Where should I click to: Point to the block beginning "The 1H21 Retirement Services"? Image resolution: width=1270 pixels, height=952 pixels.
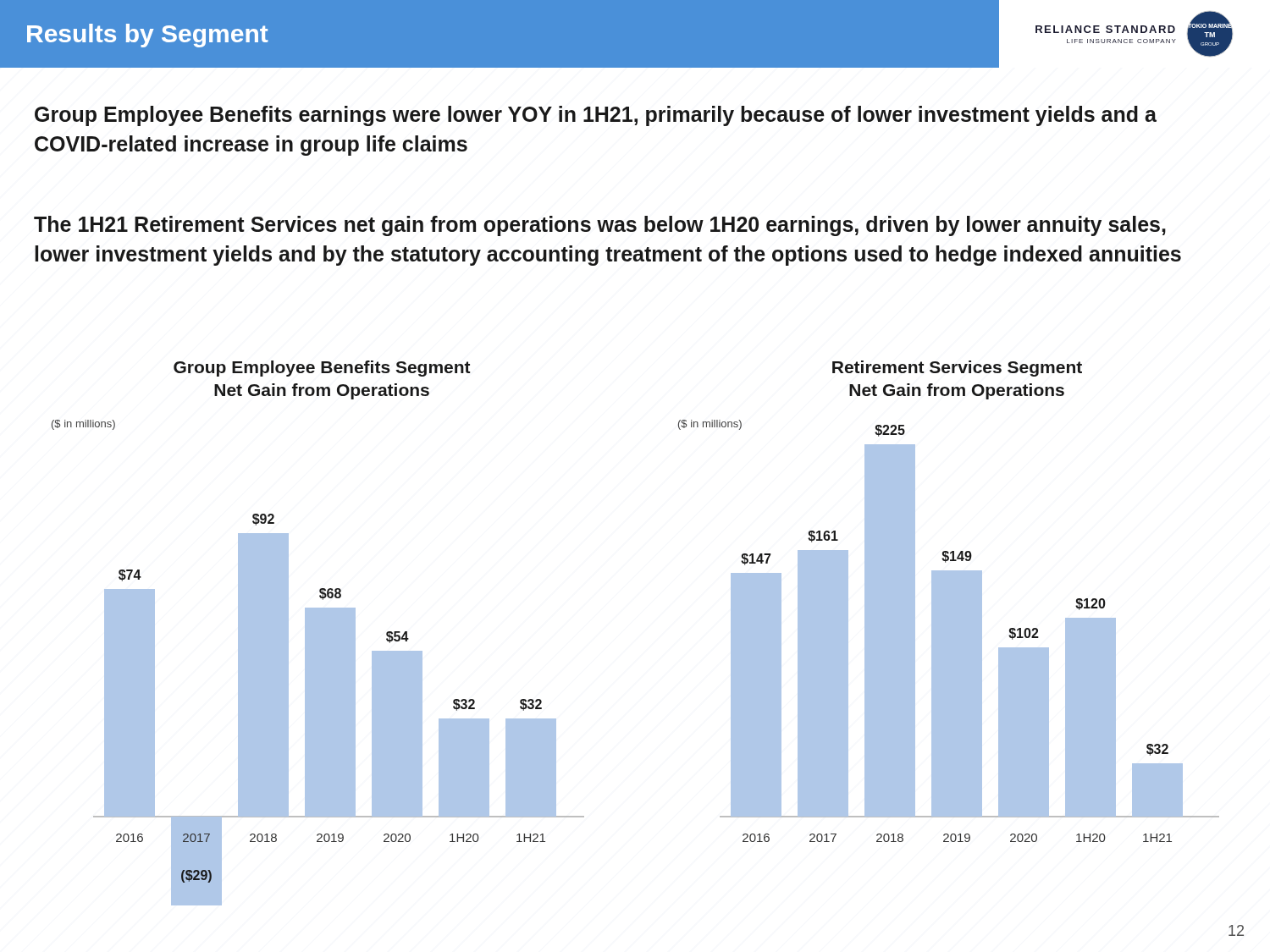pos(631,239)
